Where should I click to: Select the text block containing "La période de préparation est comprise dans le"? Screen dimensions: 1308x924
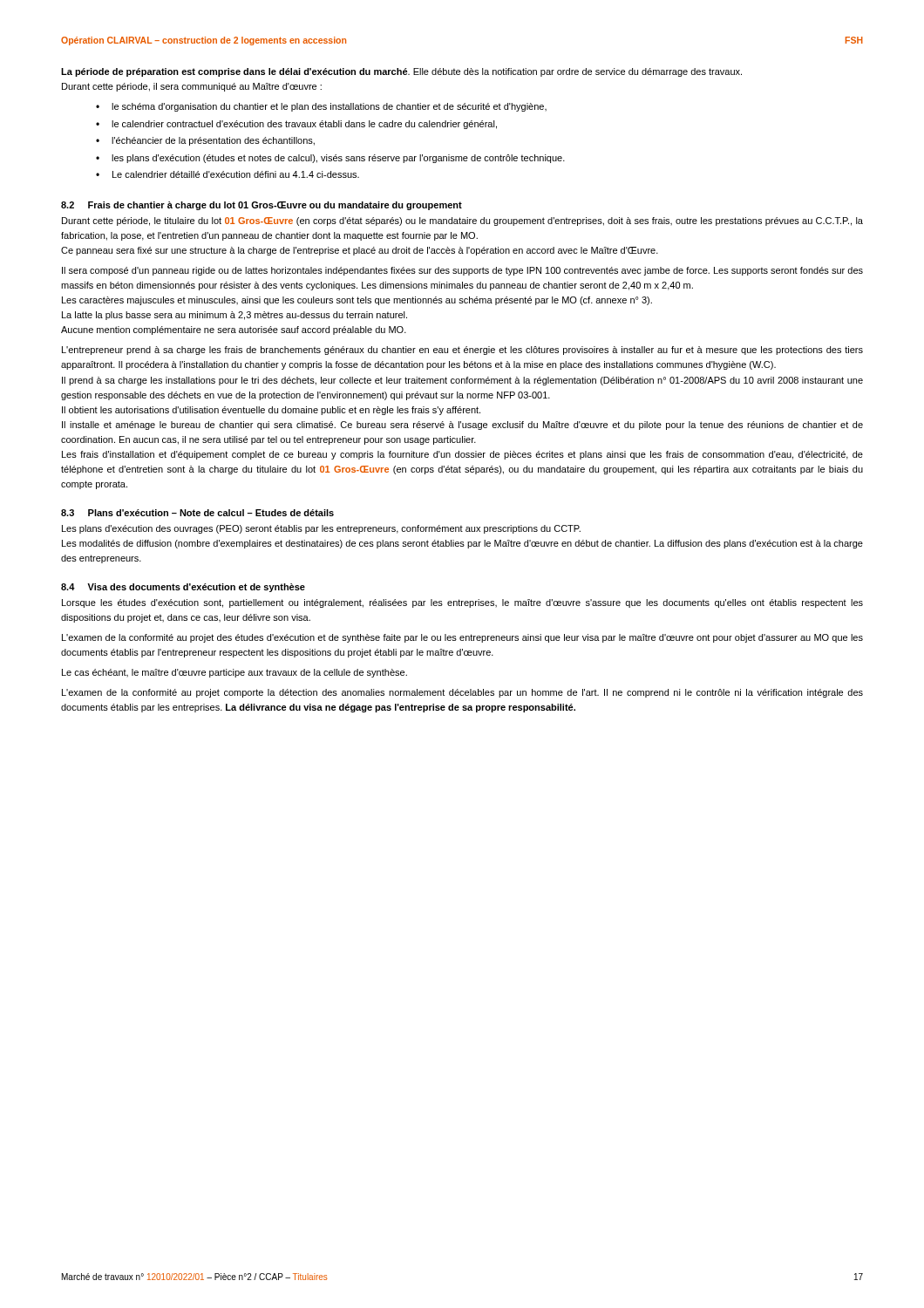402,79
